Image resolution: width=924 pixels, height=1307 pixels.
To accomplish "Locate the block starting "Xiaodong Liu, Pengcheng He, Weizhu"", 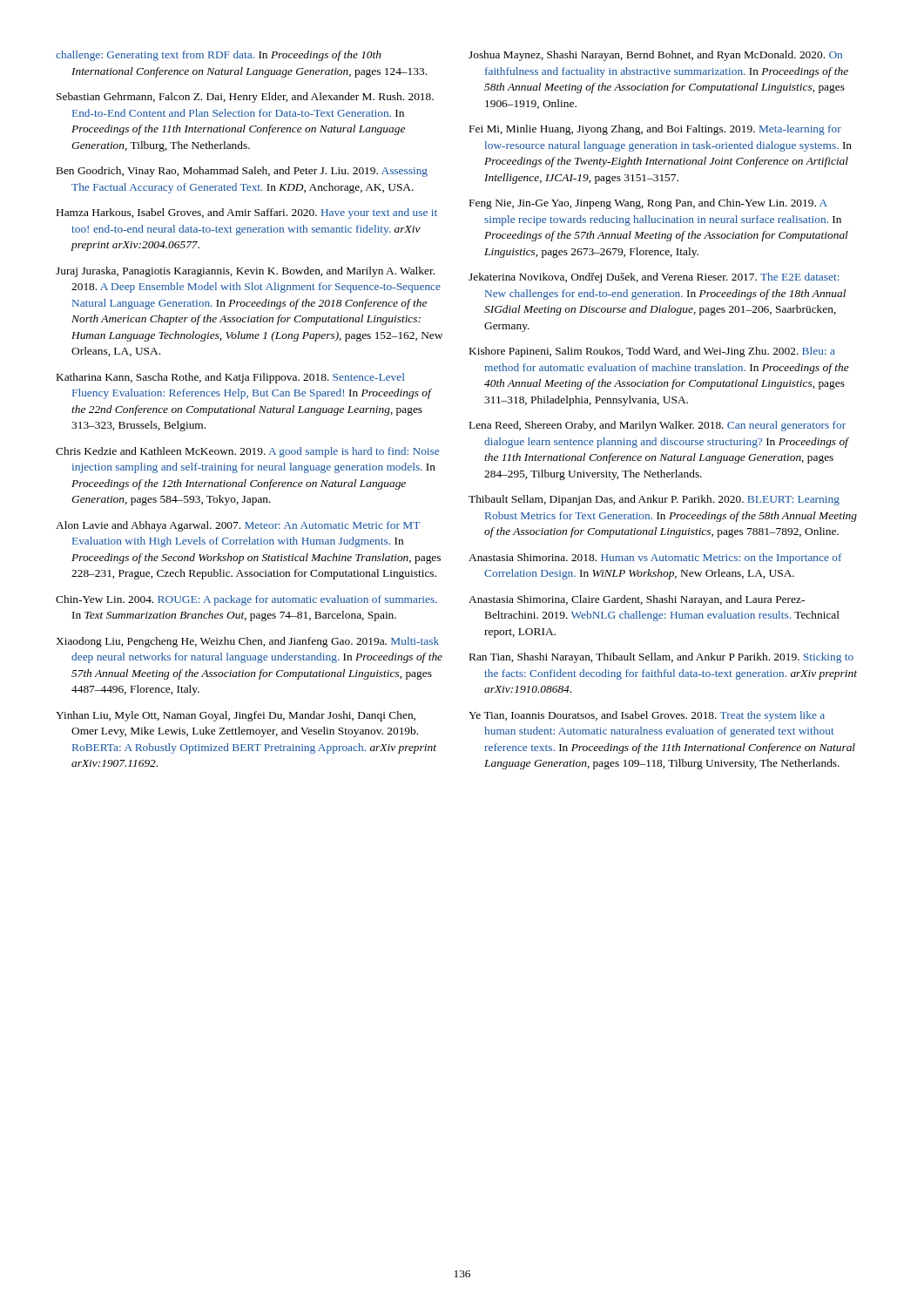I will click(249, 665).
